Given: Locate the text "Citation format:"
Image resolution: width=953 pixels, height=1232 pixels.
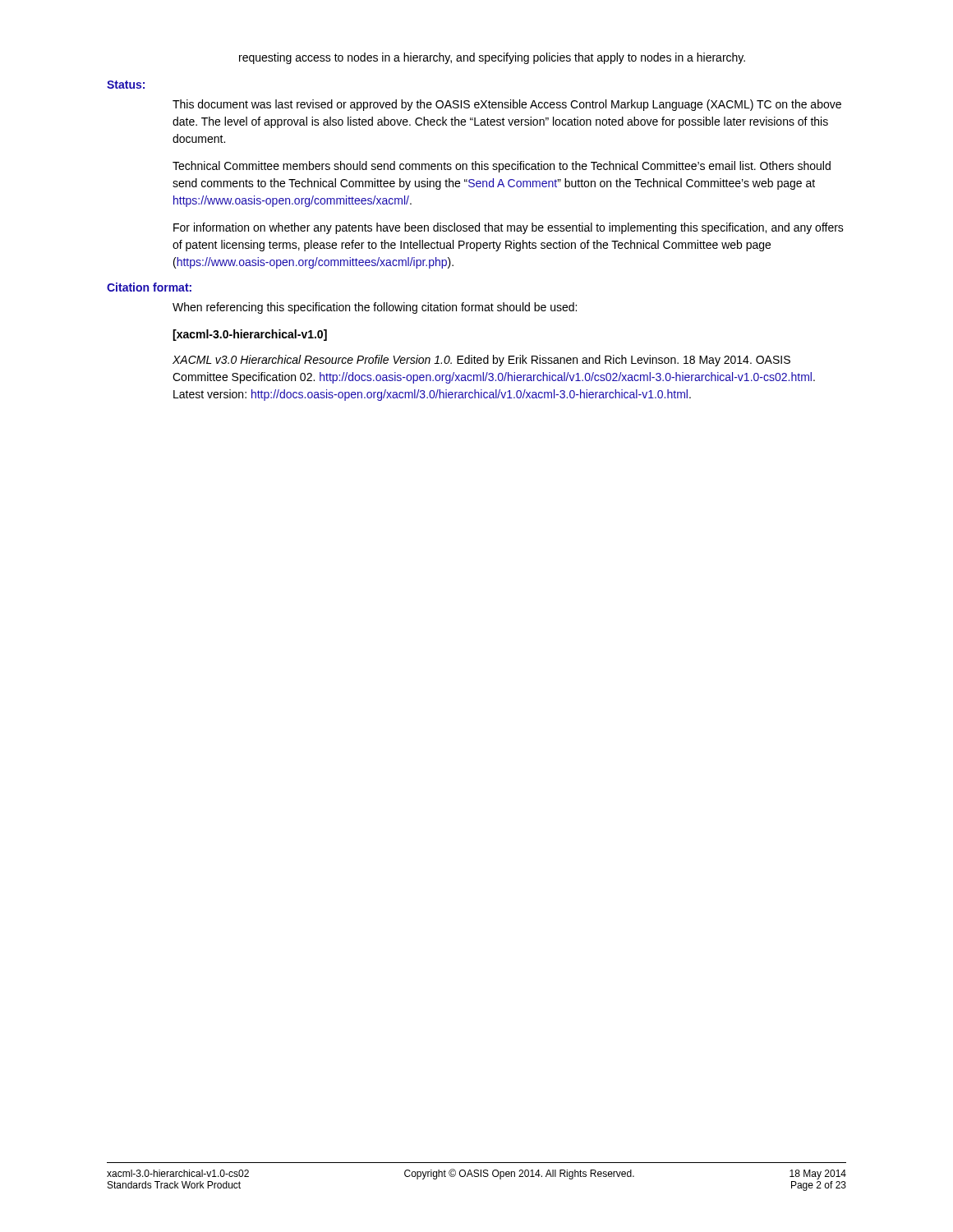Looking at the screenshot, I should [150, 287].
